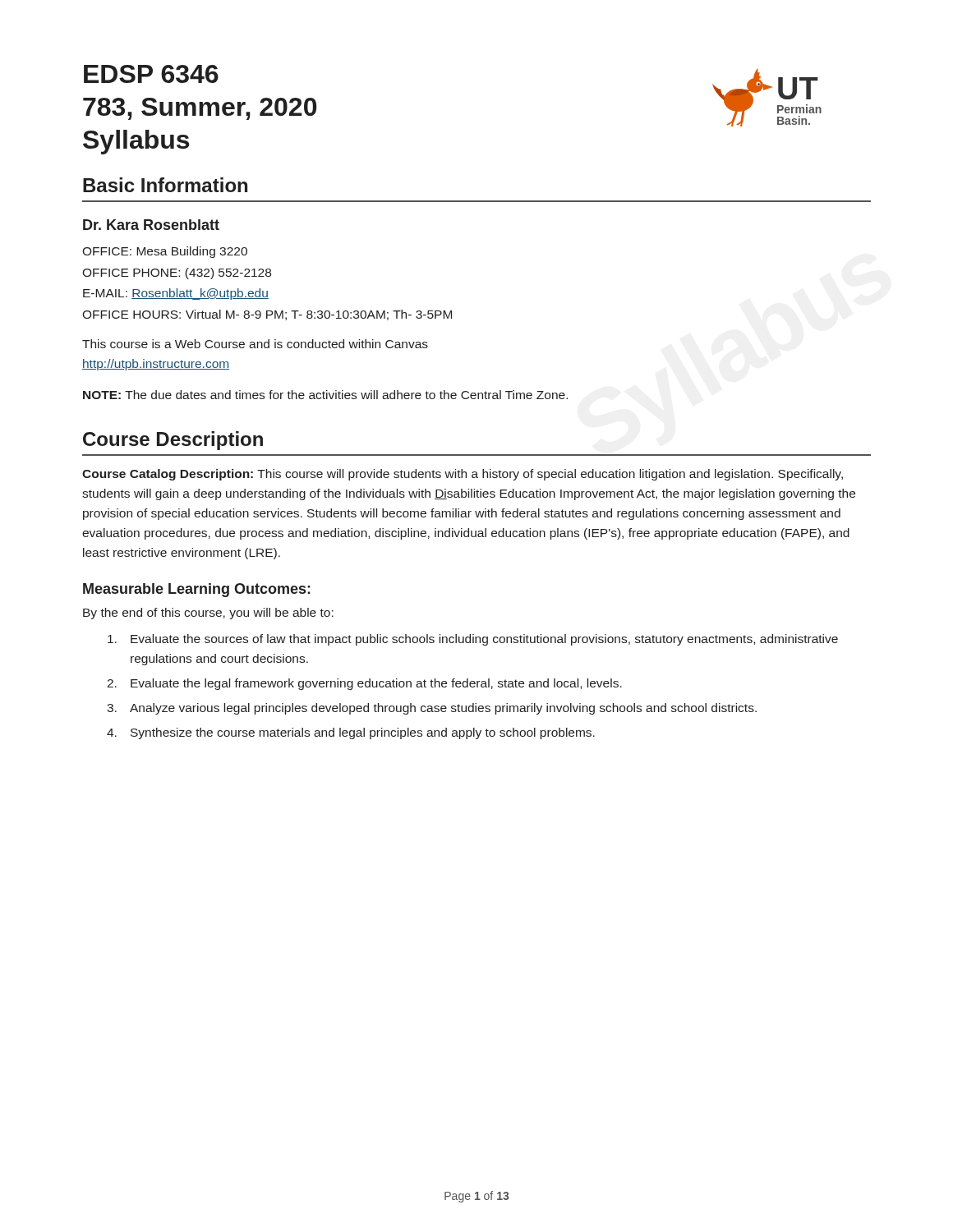Screen dimensions: 1232x953
Task: Locate the section header that reads "Measurable Learning Outcomes:"
Action: (x=197, y=589)
